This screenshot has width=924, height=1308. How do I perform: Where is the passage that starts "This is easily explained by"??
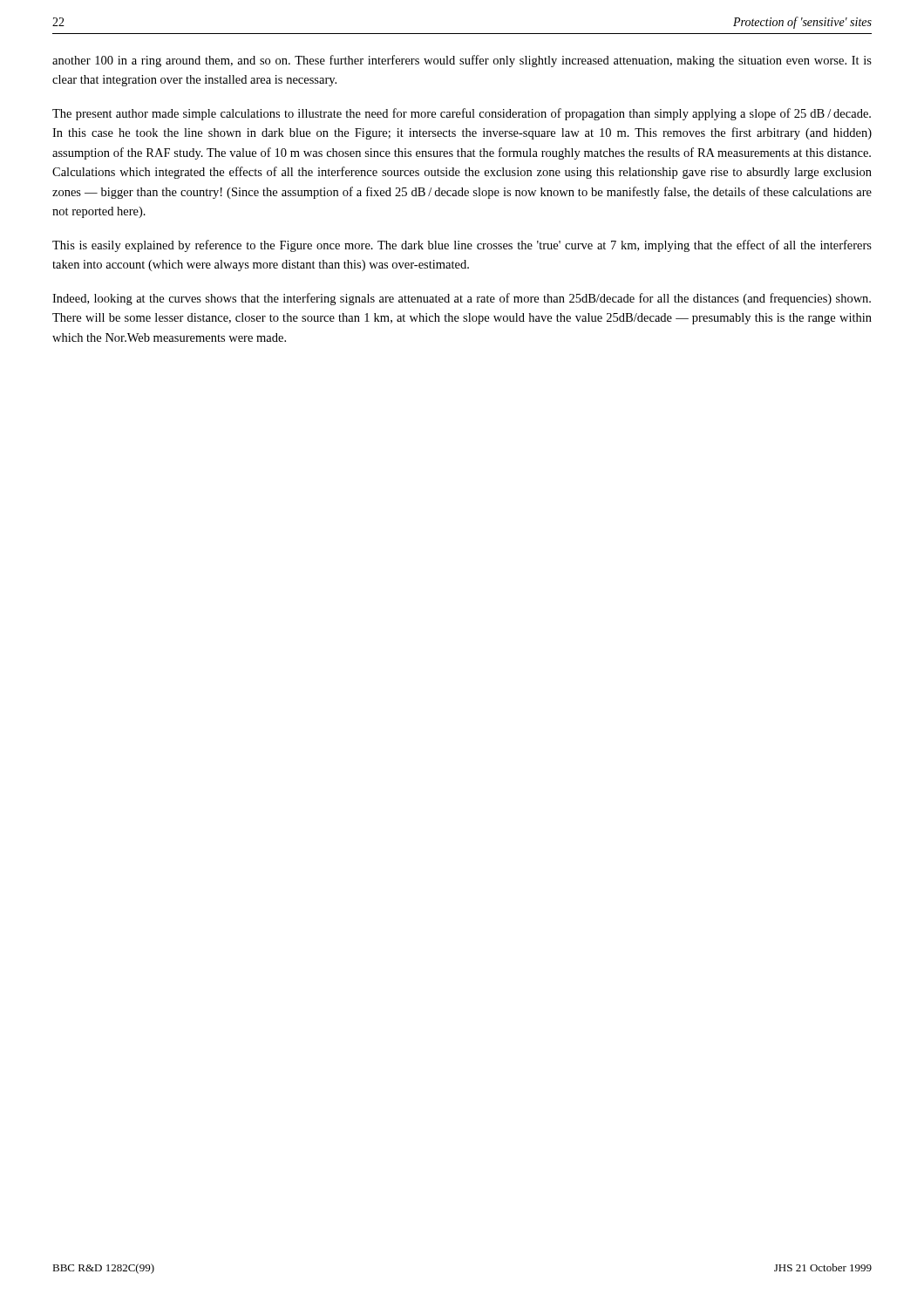pyautogui.click(x=462, y=255)
